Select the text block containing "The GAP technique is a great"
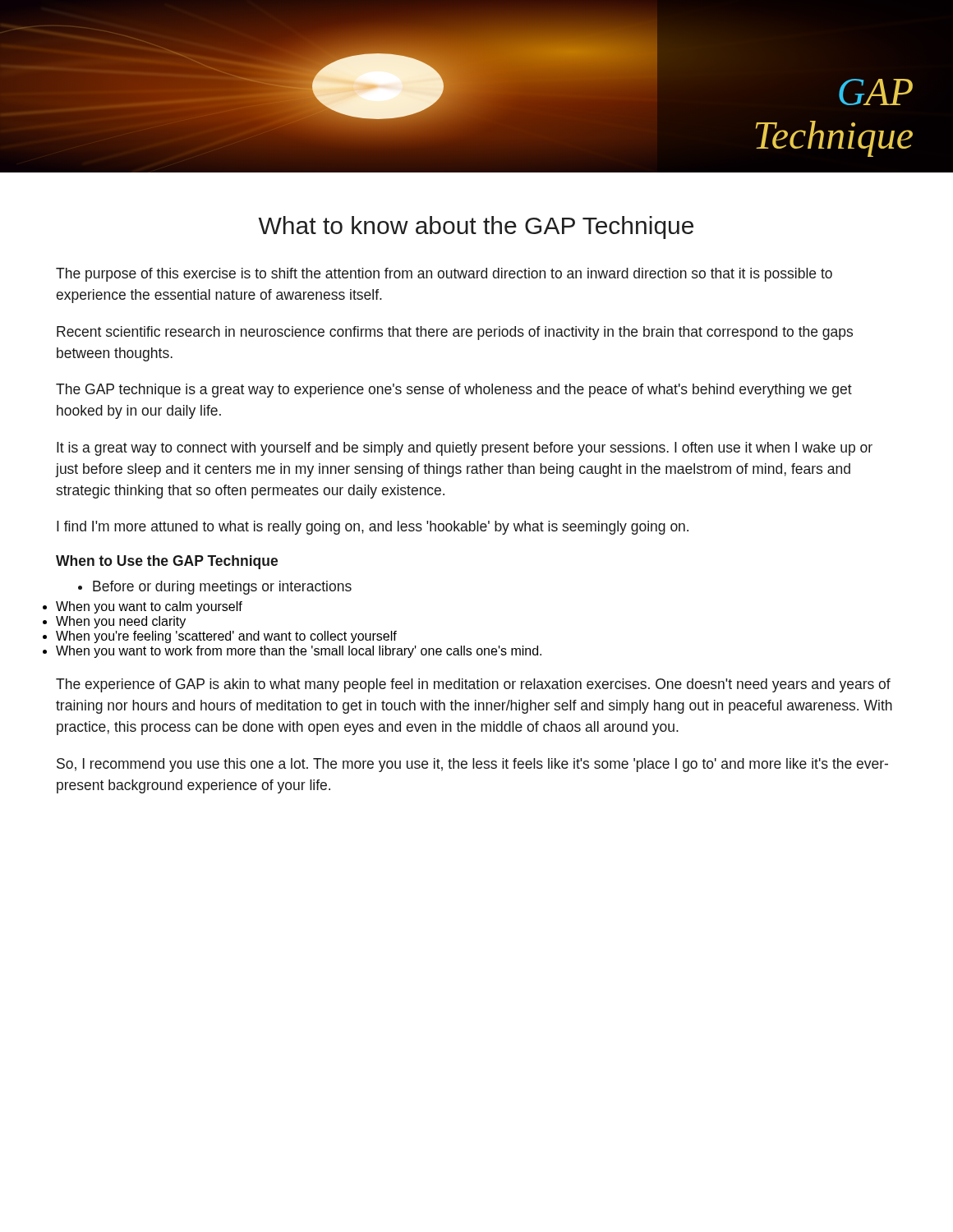Viewport: 953px width, 1232px height. pos(476,400)
